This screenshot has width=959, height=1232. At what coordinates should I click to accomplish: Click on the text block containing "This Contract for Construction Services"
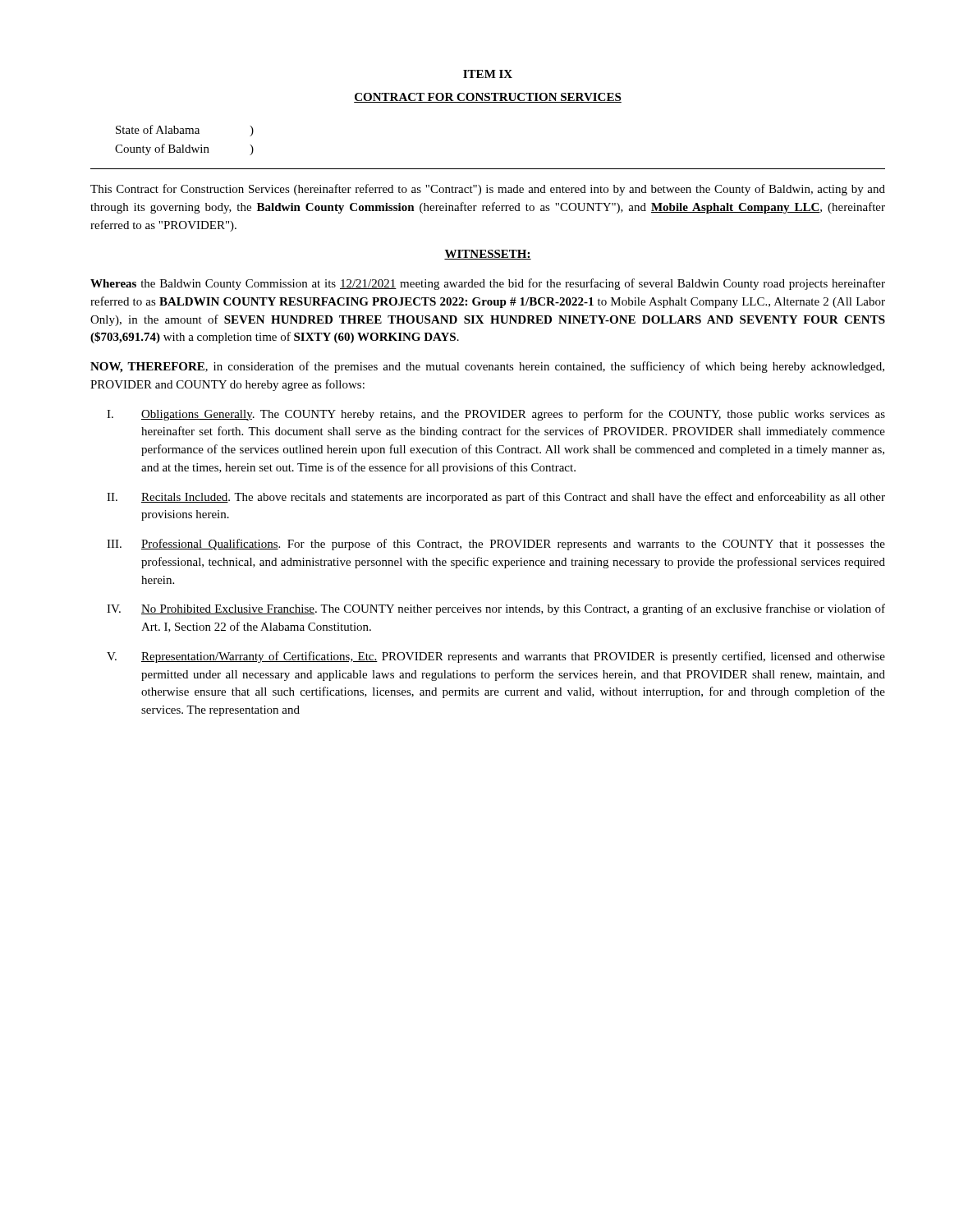488,207
